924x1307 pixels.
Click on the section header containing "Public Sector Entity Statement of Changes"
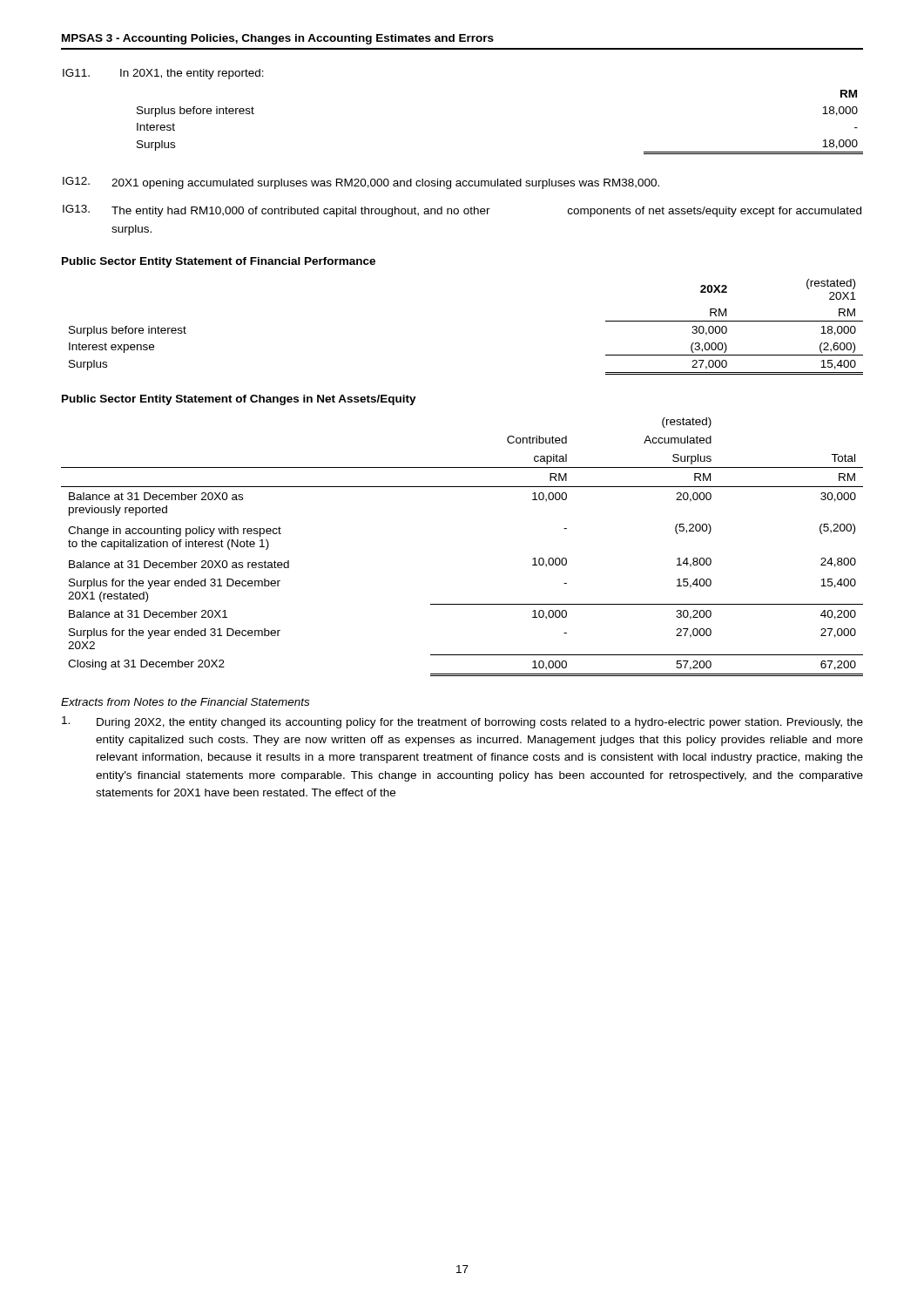tap(238, 398)
